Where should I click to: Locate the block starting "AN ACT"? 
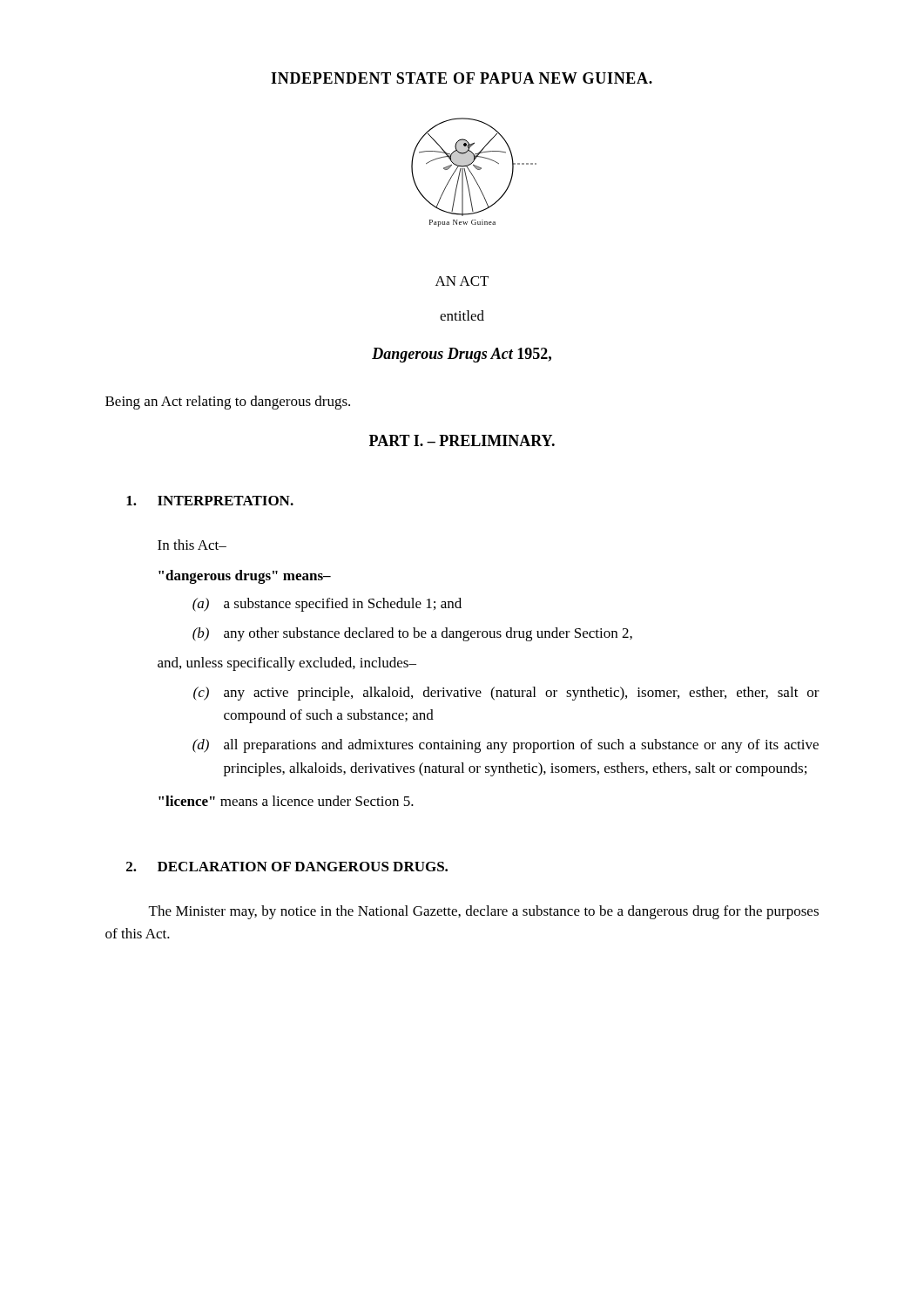point(462,281)
